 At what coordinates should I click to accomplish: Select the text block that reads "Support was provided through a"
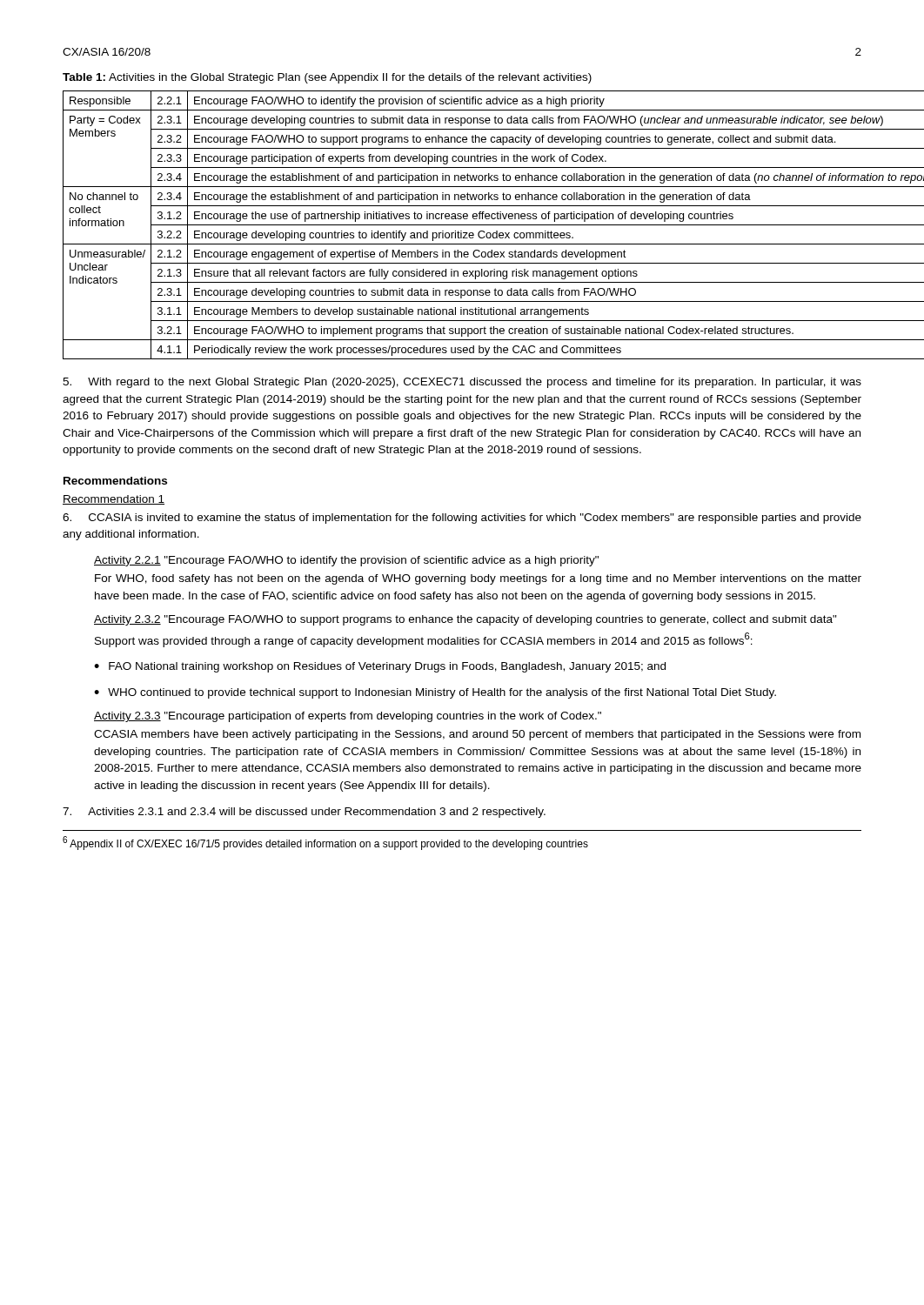tap(423, 639)
